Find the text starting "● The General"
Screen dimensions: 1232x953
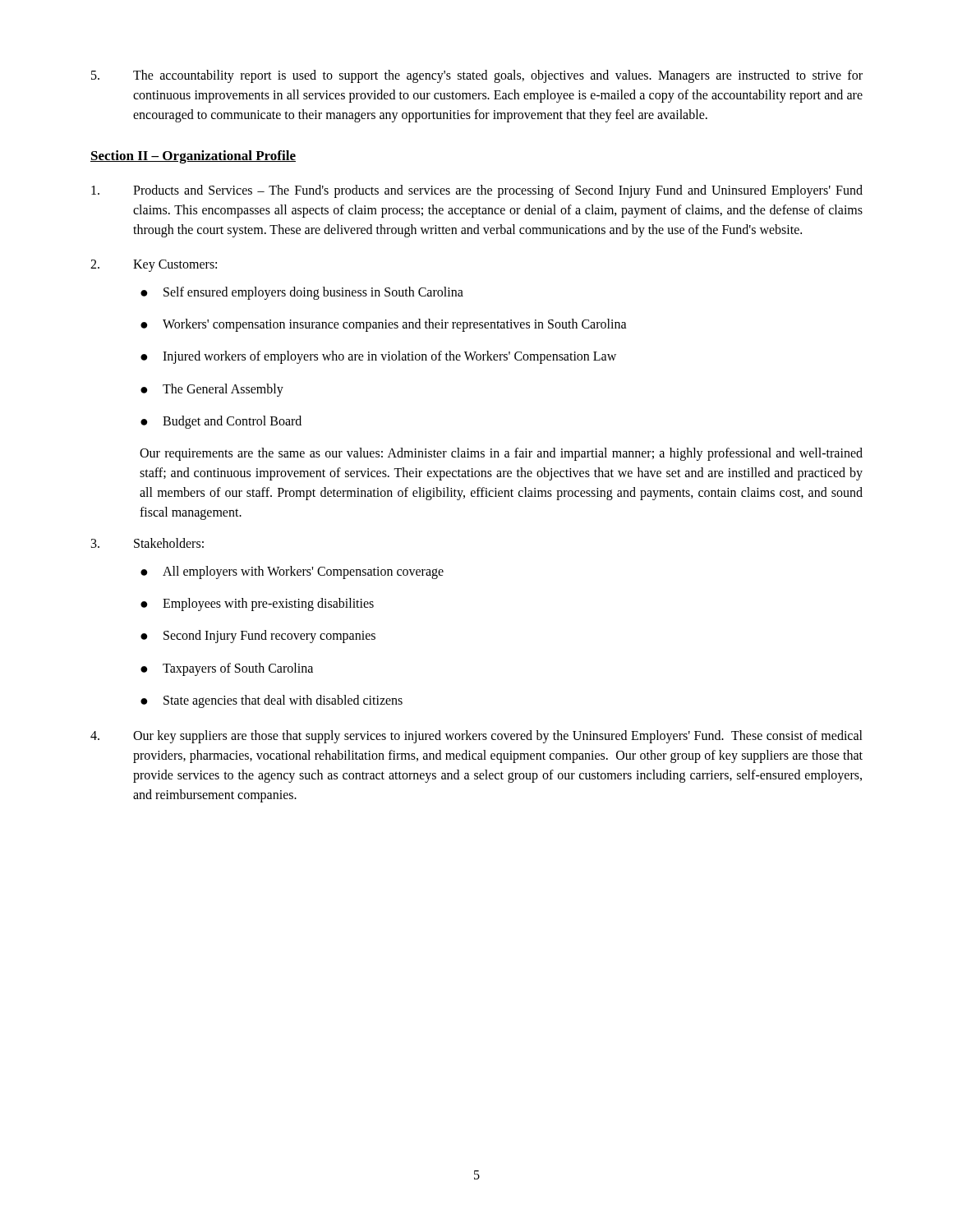point(212,390)
